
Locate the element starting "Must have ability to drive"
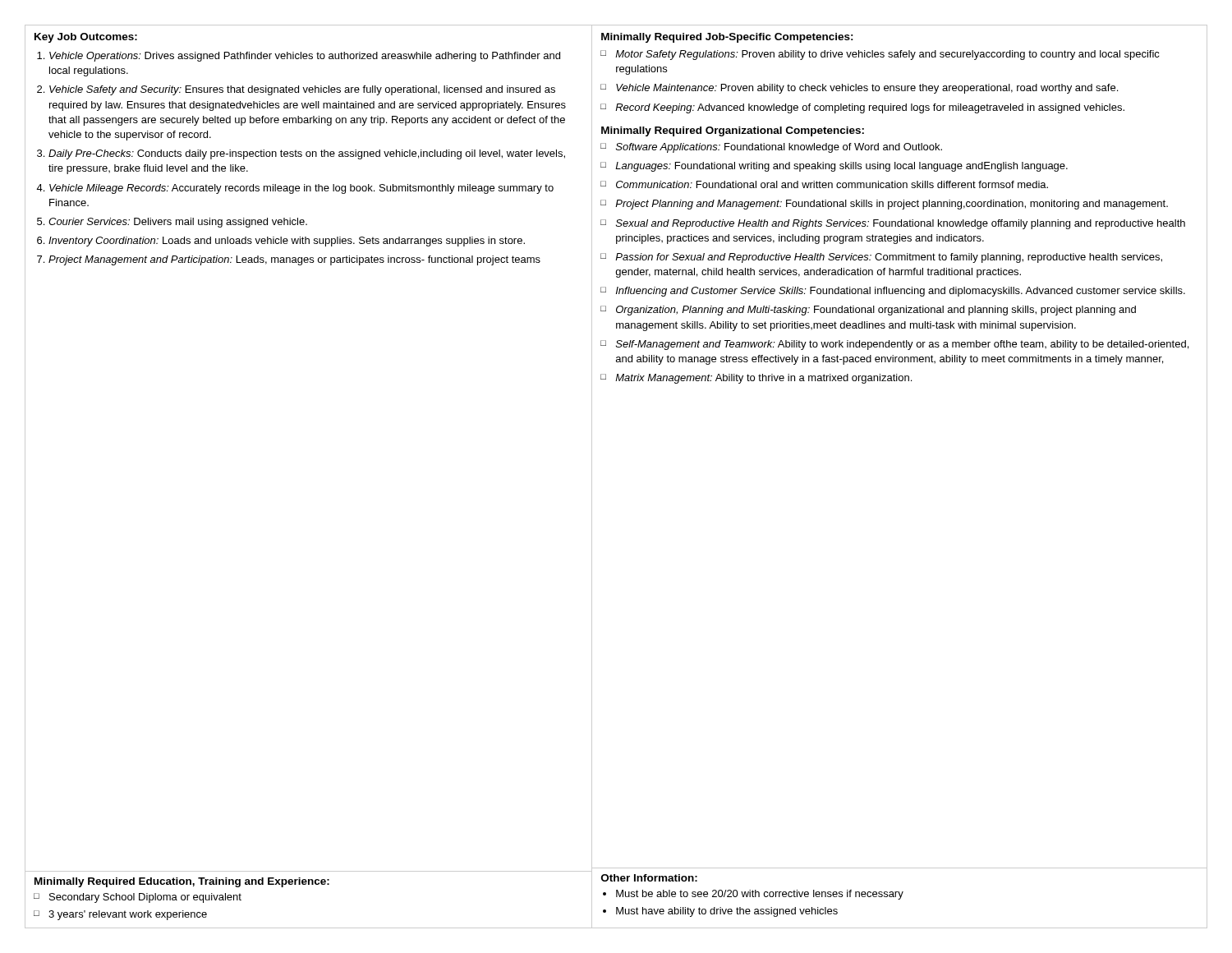[x=727, y=911]
